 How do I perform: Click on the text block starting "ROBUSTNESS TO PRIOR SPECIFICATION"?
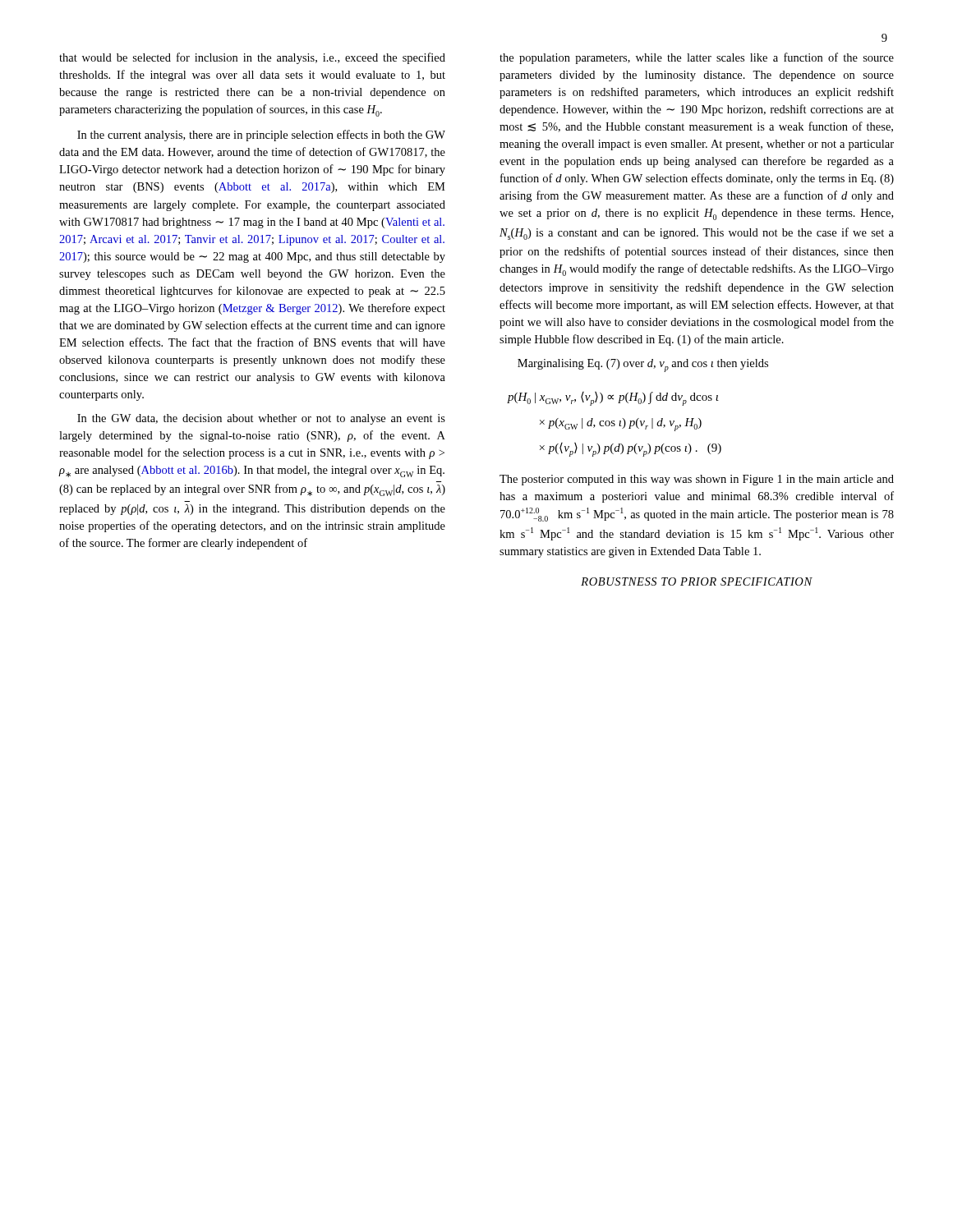tap(697, 581)
